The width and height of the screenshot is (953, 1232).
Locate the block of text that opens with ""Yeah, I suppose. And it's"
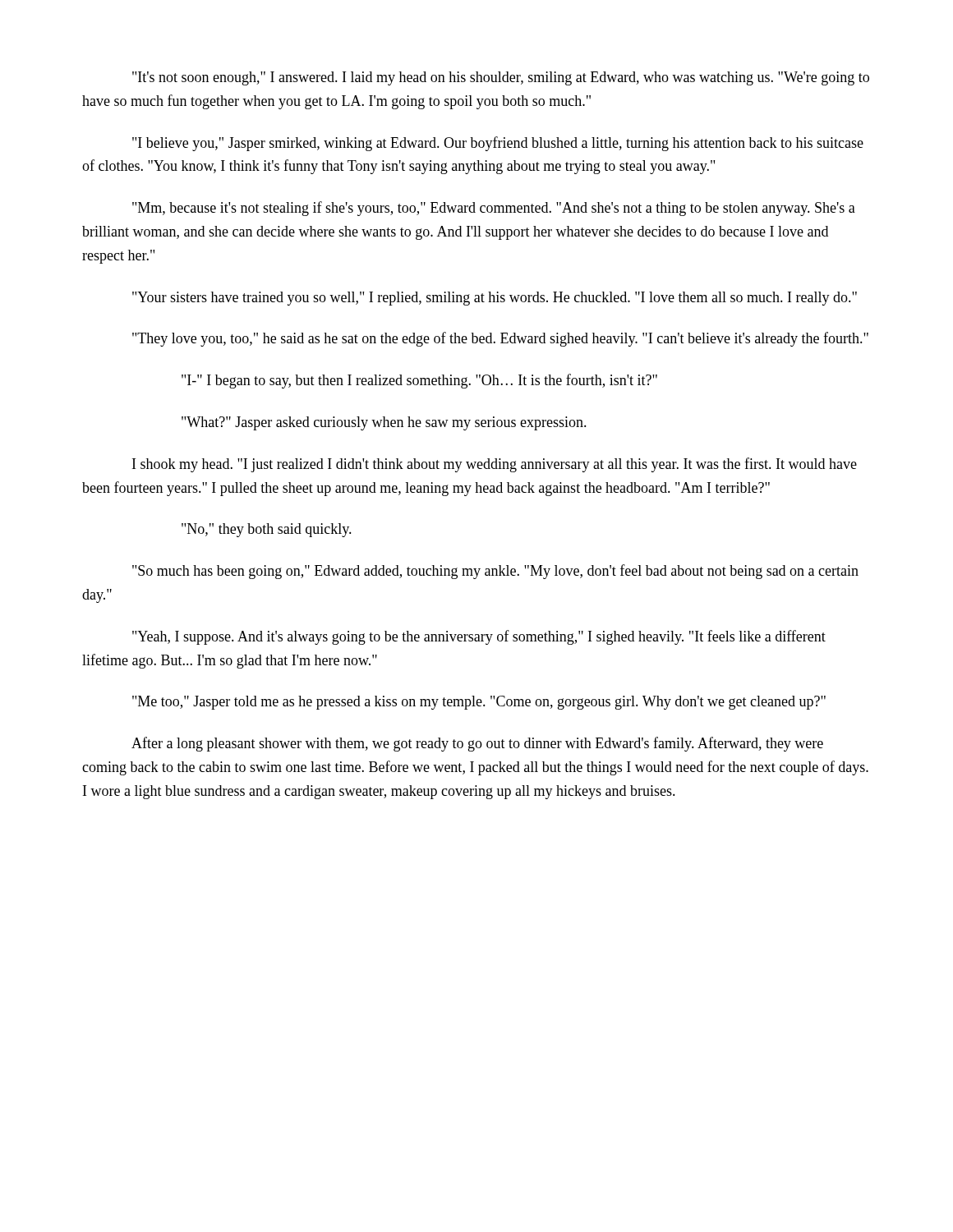coord(454,648)
